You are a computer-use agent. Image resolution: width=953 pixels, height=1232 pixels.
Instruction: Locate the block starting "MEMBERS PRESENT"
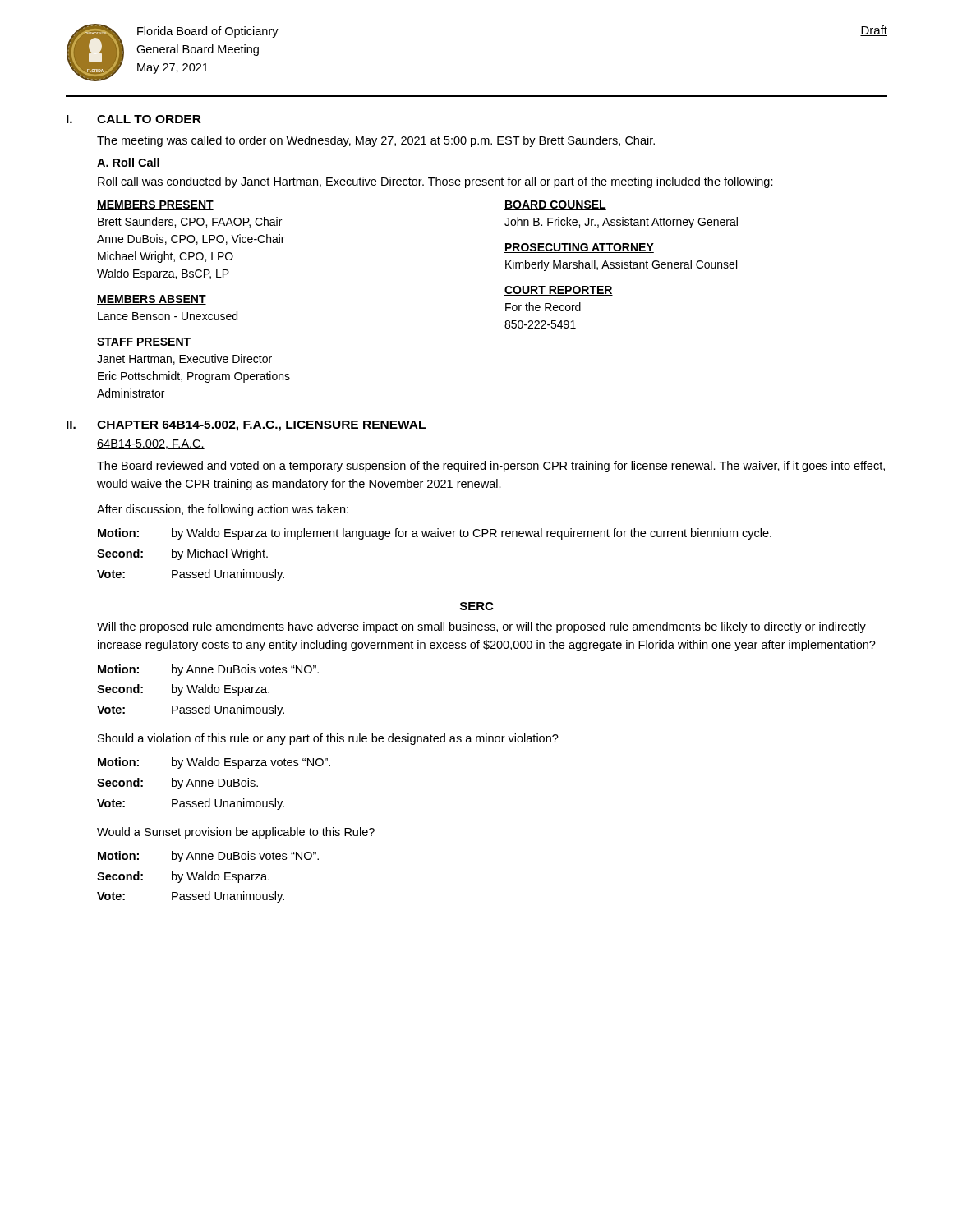coord(155,204)
